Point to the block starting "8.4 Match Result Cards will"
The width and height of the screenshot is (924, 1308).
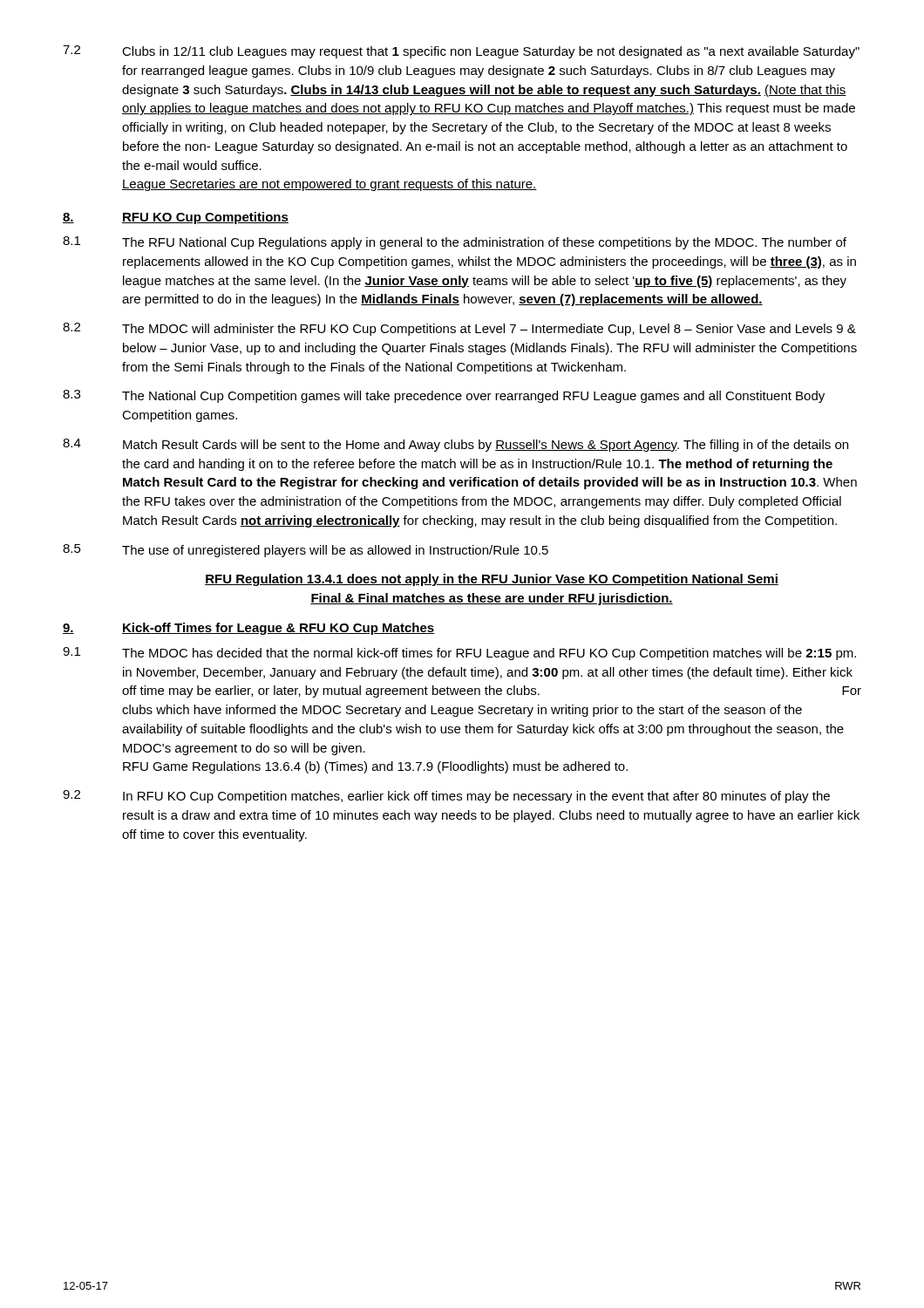click(462, 482)
